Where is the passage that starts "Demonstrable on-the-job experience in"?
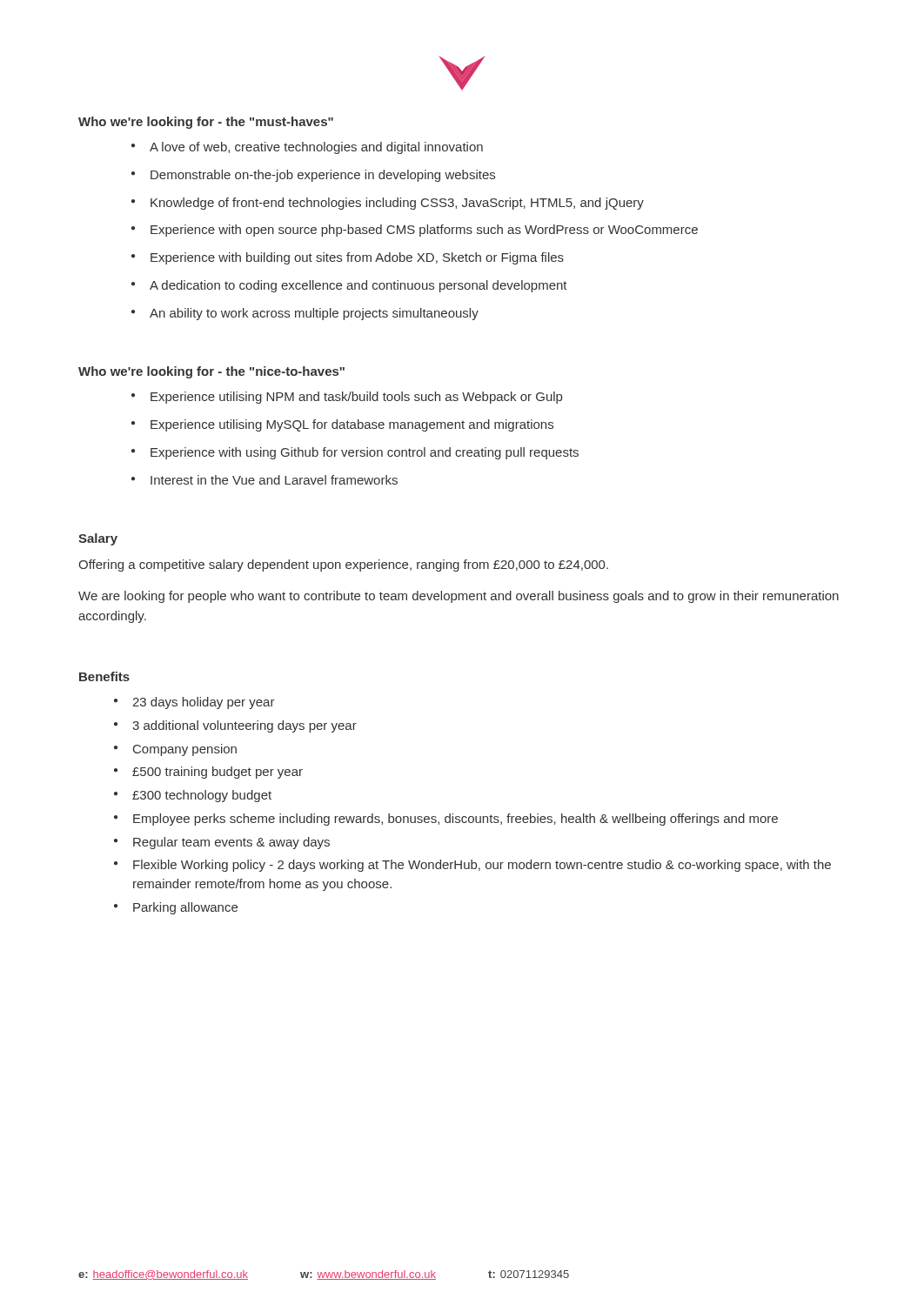This screenshot has width=924, height=1305. point(488,175)
